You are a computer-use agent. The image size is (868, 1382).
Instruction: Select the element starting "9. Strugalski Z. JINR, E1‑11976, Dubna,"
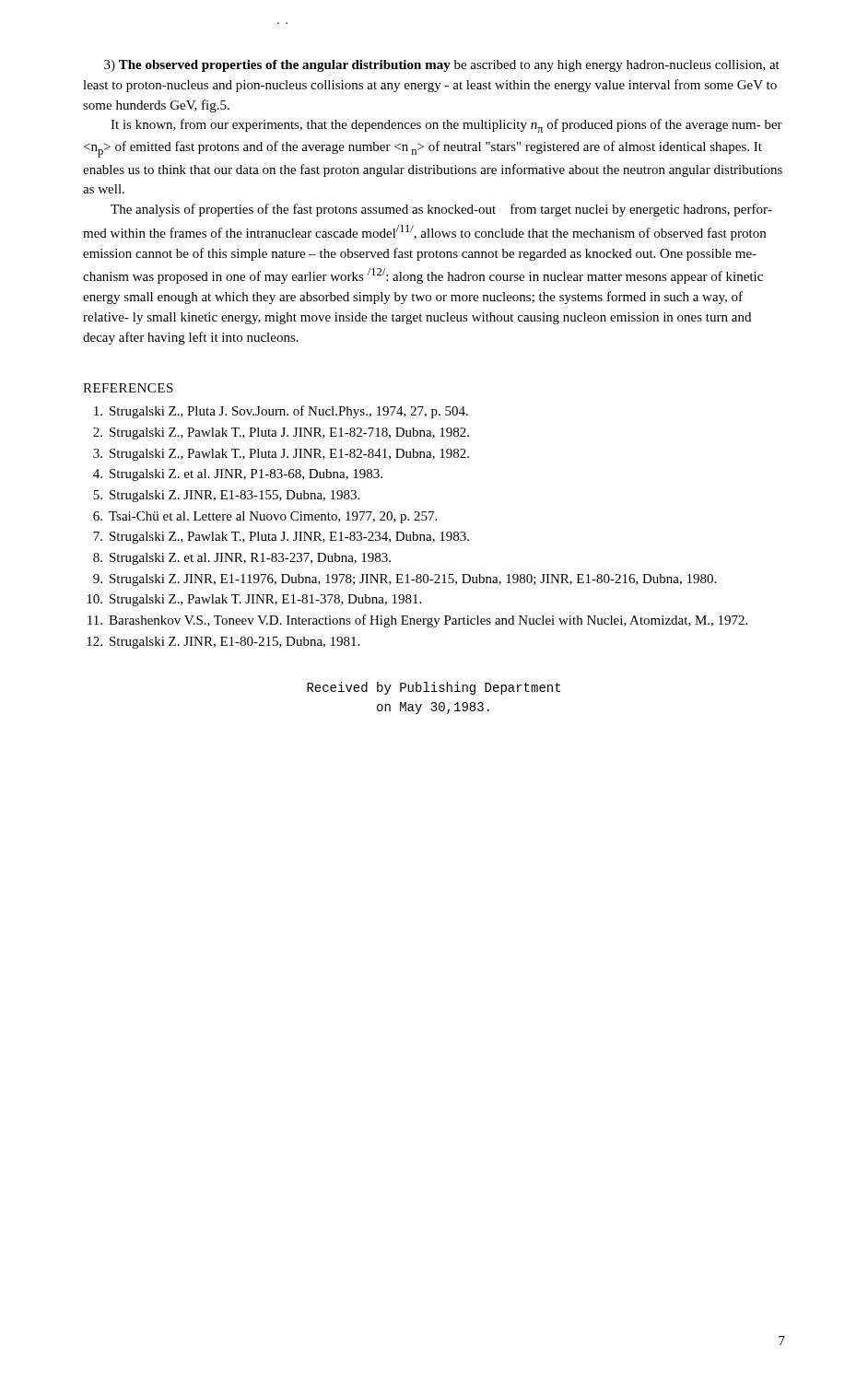tap(434, 579)
